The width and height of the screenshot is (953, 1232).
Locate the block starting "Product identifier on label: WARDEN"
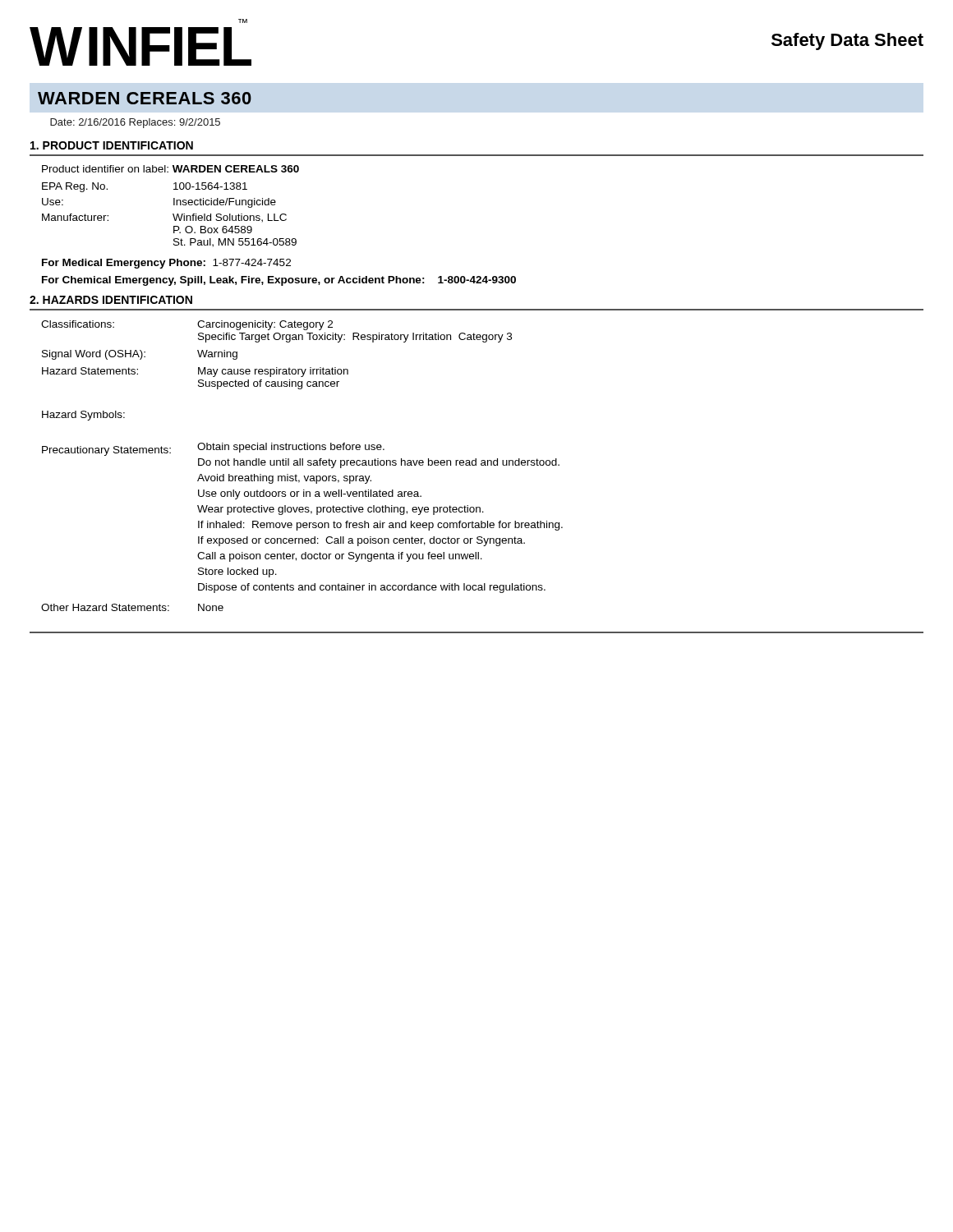[170, 169]
